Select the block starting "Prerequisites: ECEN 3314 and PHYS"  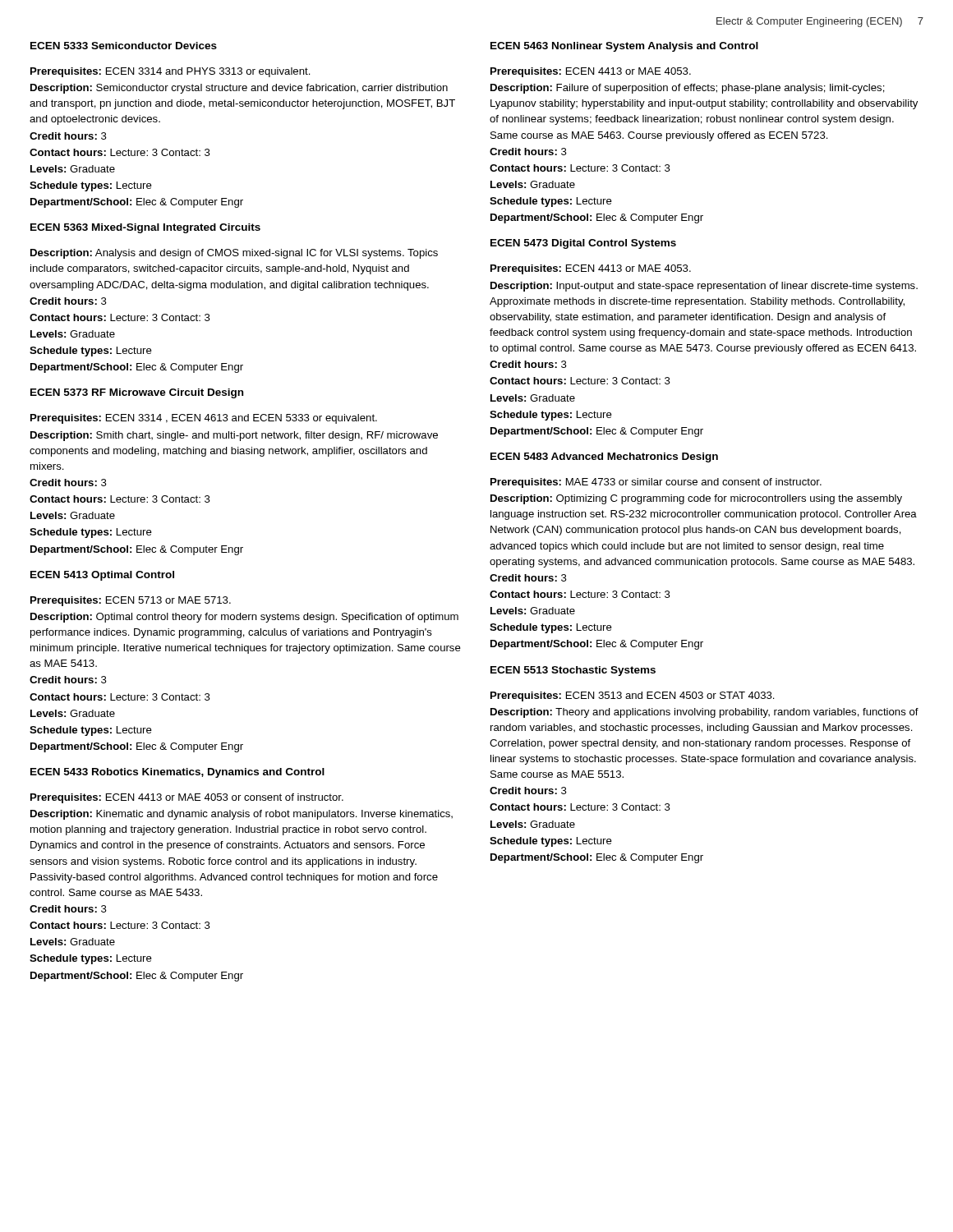(x=170, y=72)
